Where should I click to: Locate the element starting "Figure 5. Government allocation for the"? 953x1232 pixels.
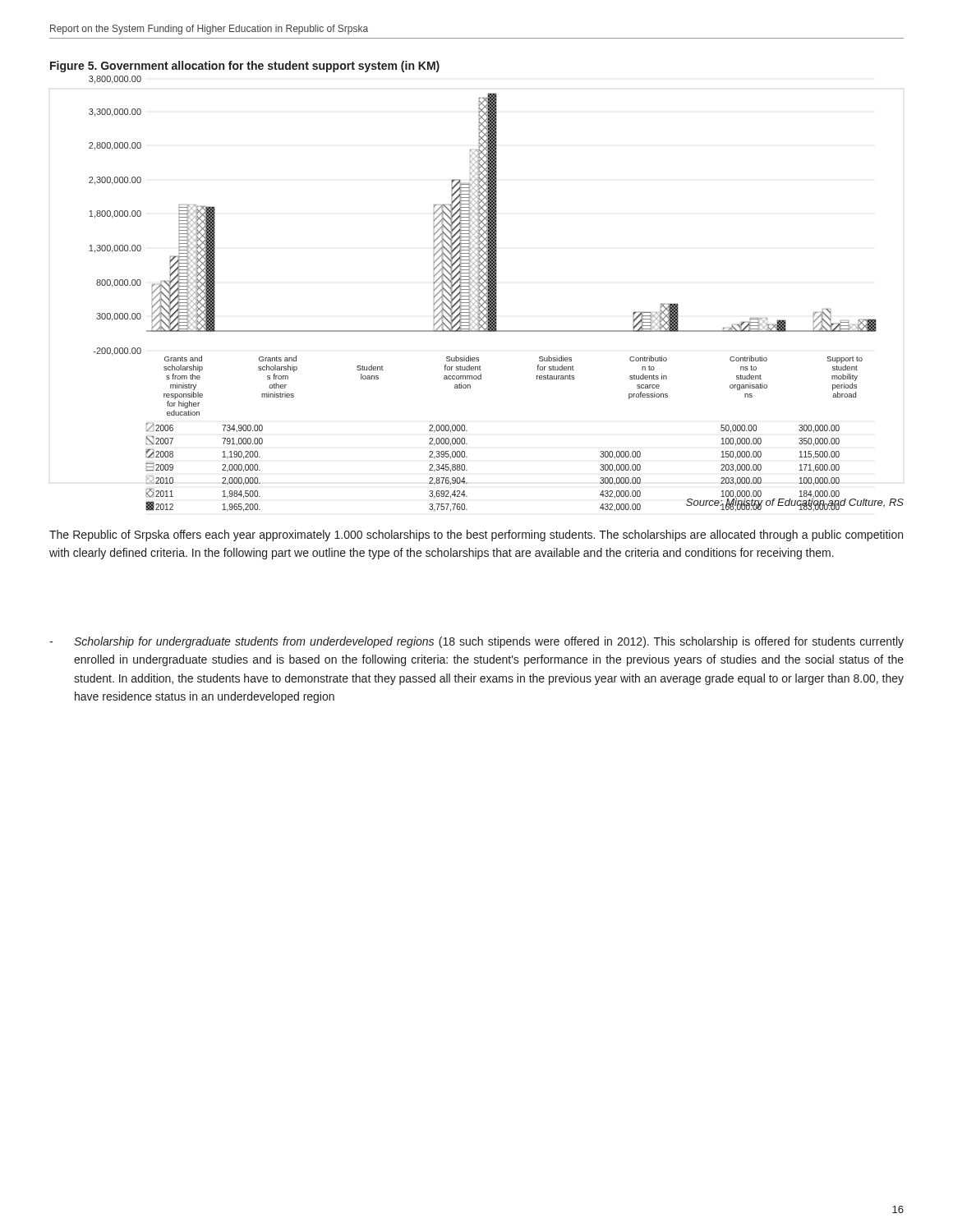point(244,66)
